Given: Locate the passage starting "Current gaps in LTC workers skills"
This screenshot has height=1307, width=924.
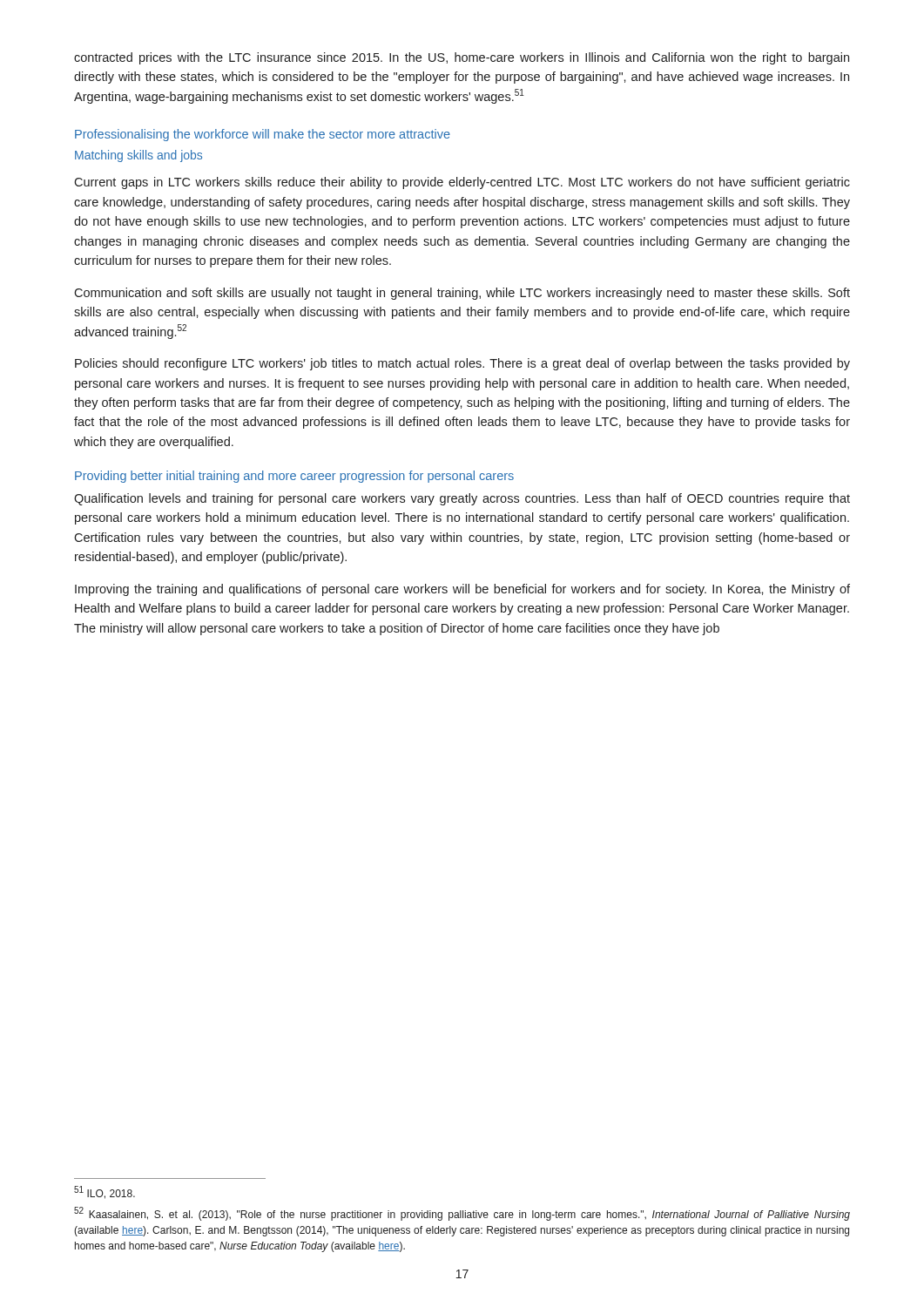Looking at the screenshot, I should click(462, 222).
